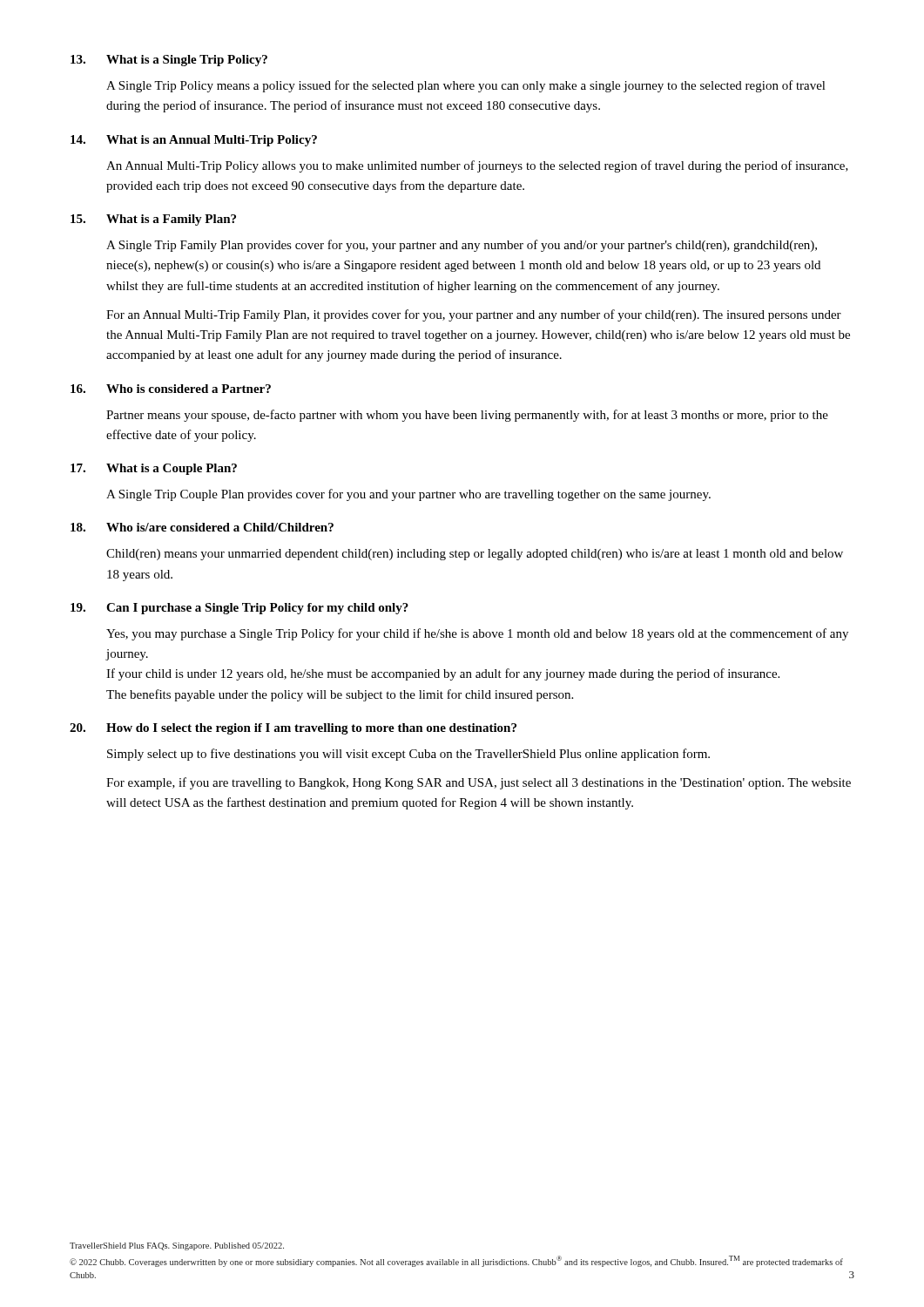924x1307 pixels.
Task: Navigate to the passage starting "15. What is a"
Action: [153, 219]
